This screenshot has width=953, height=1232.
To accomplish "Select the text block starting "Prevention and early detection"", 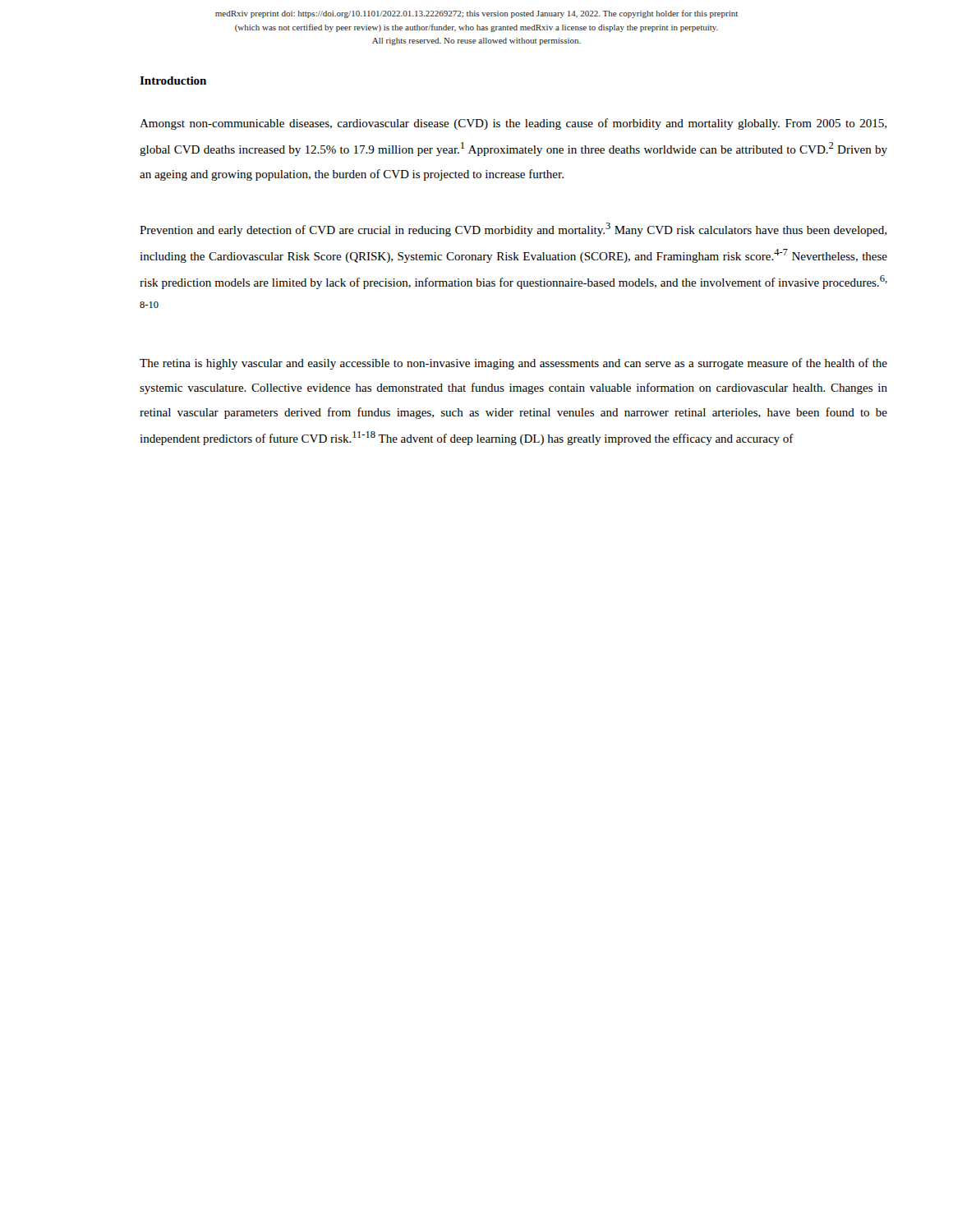I will tap(513, 265).
